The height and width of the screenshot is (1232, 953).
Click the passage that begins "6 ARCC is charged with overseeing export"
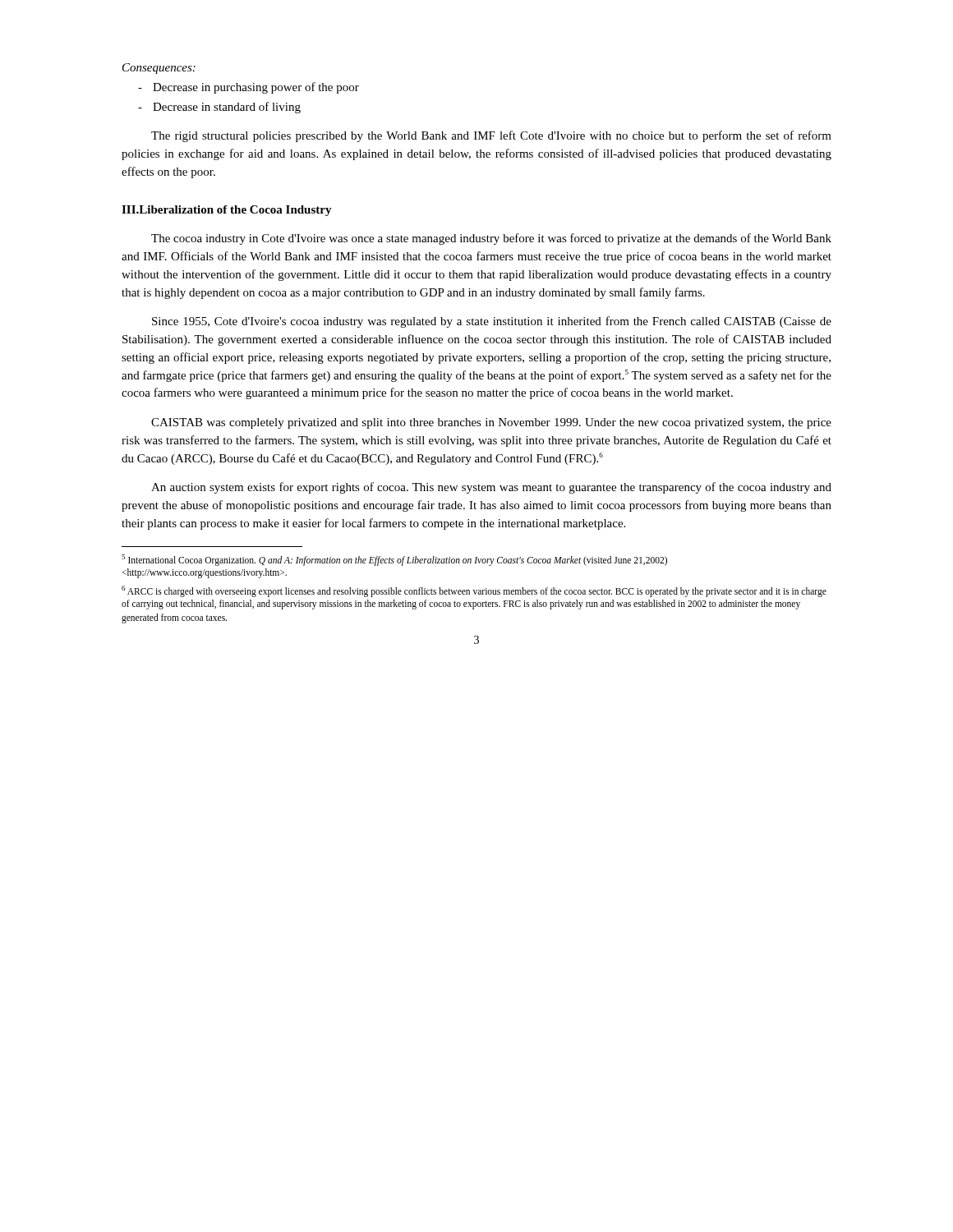[x=474, y=603]
